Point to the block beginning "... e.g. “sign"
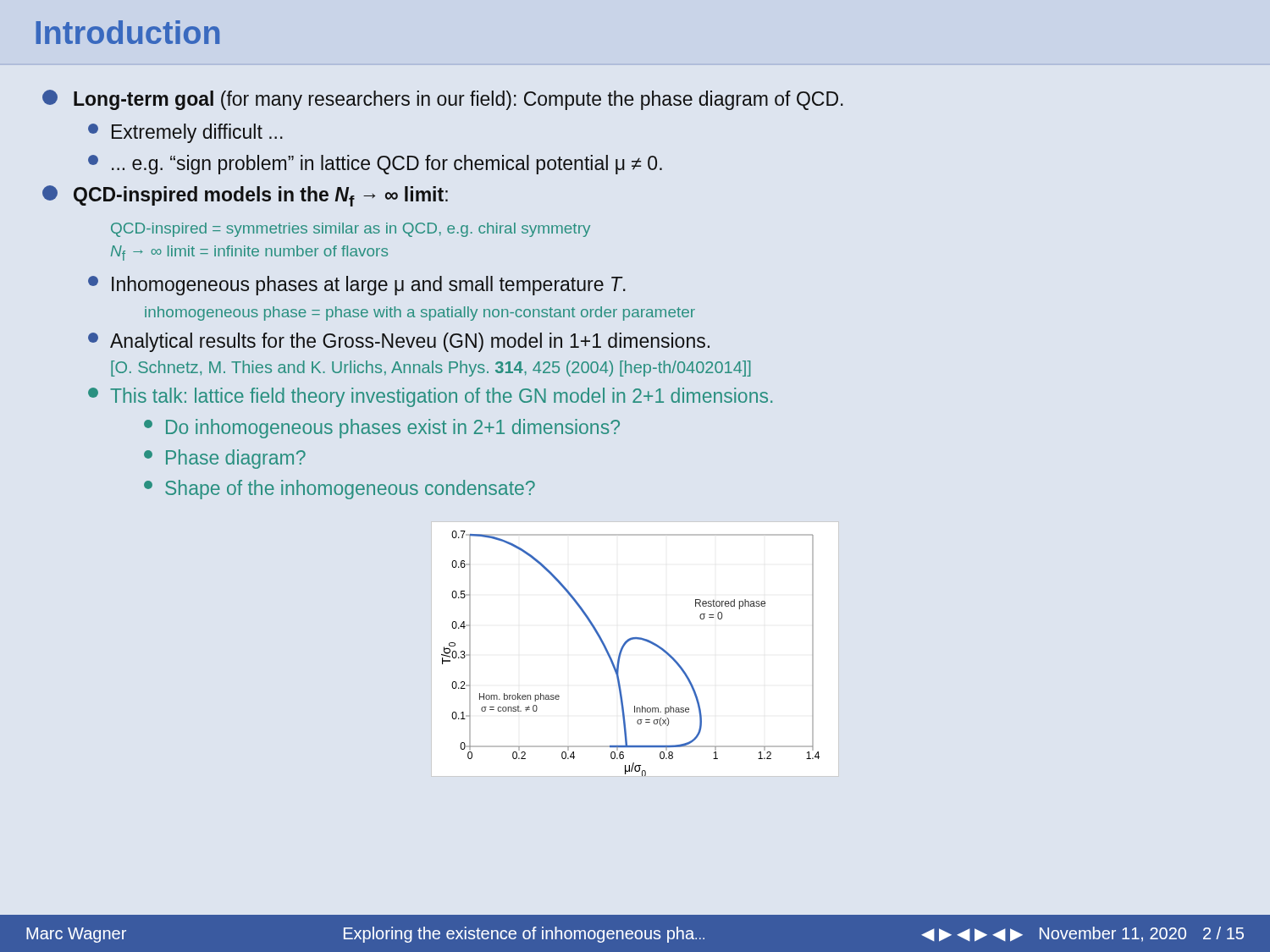This screenshot has height=952, width=1270. click(x=376, y=164)
